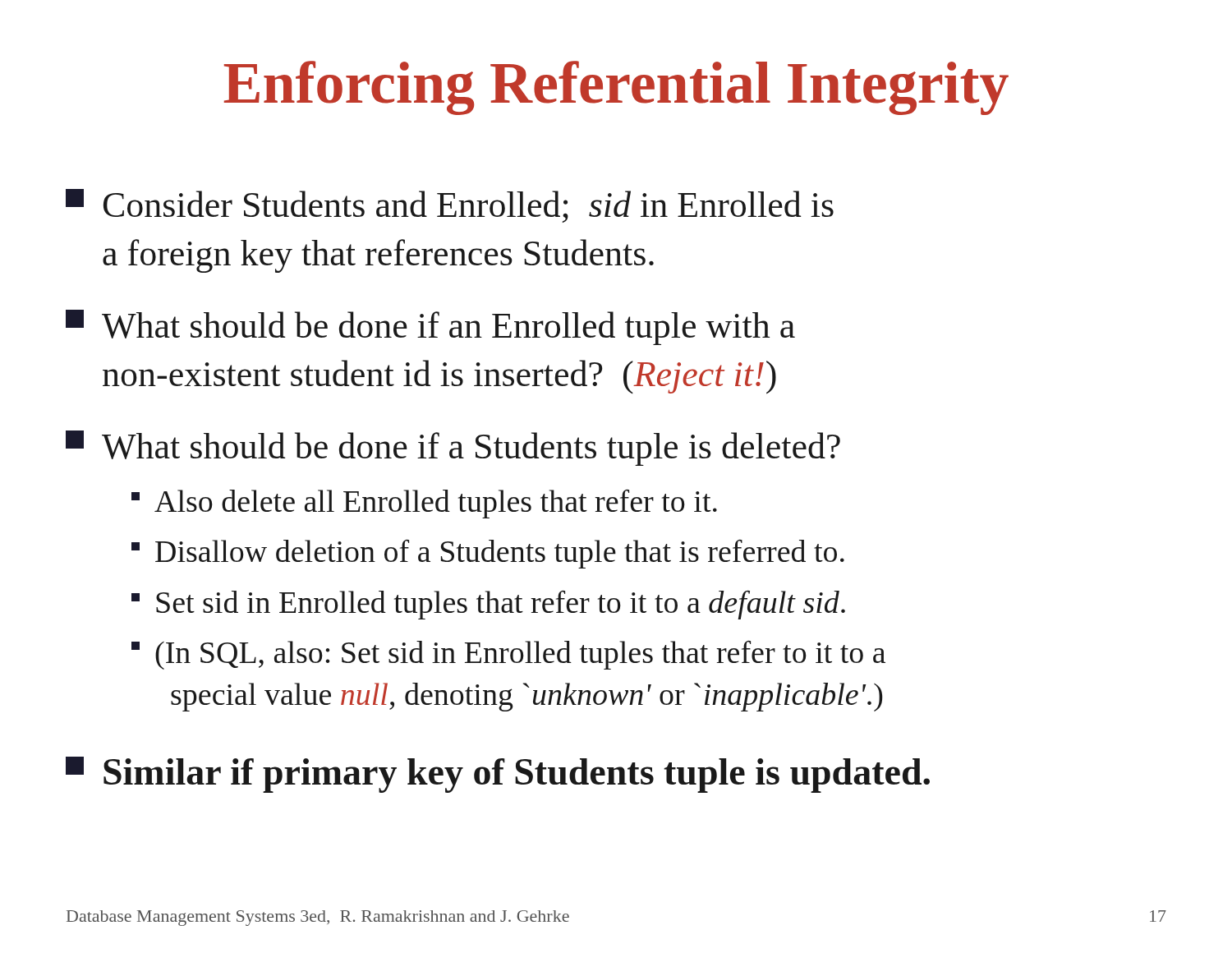Viewport: 1232px width, 953px height.
Task: Where does it say "Enforcing Referential Integrity"?
Action: [616, 83]
